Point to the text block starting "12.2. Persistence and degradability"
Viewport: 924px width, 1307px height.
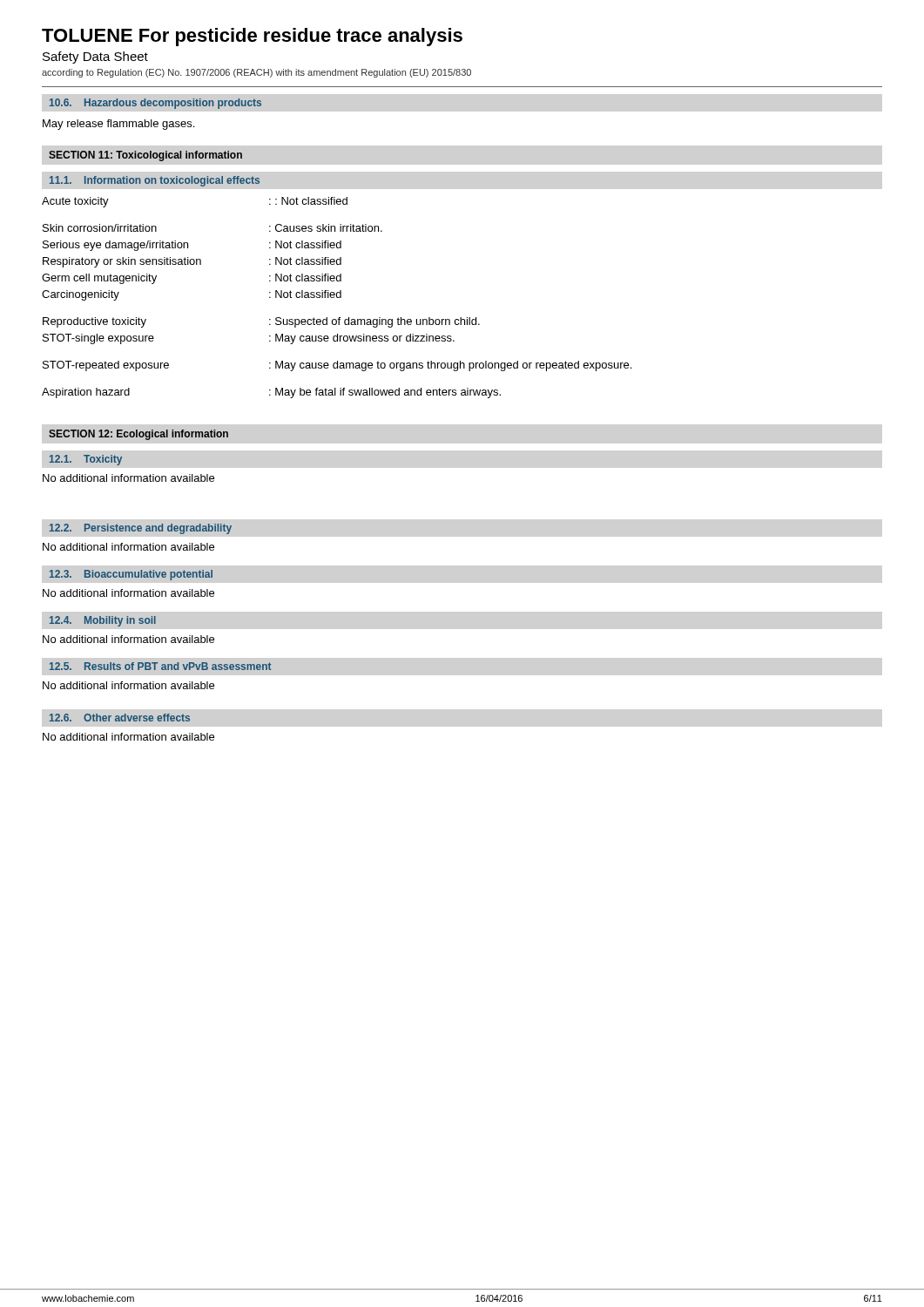pyautogui.click(x=141, y=529)
